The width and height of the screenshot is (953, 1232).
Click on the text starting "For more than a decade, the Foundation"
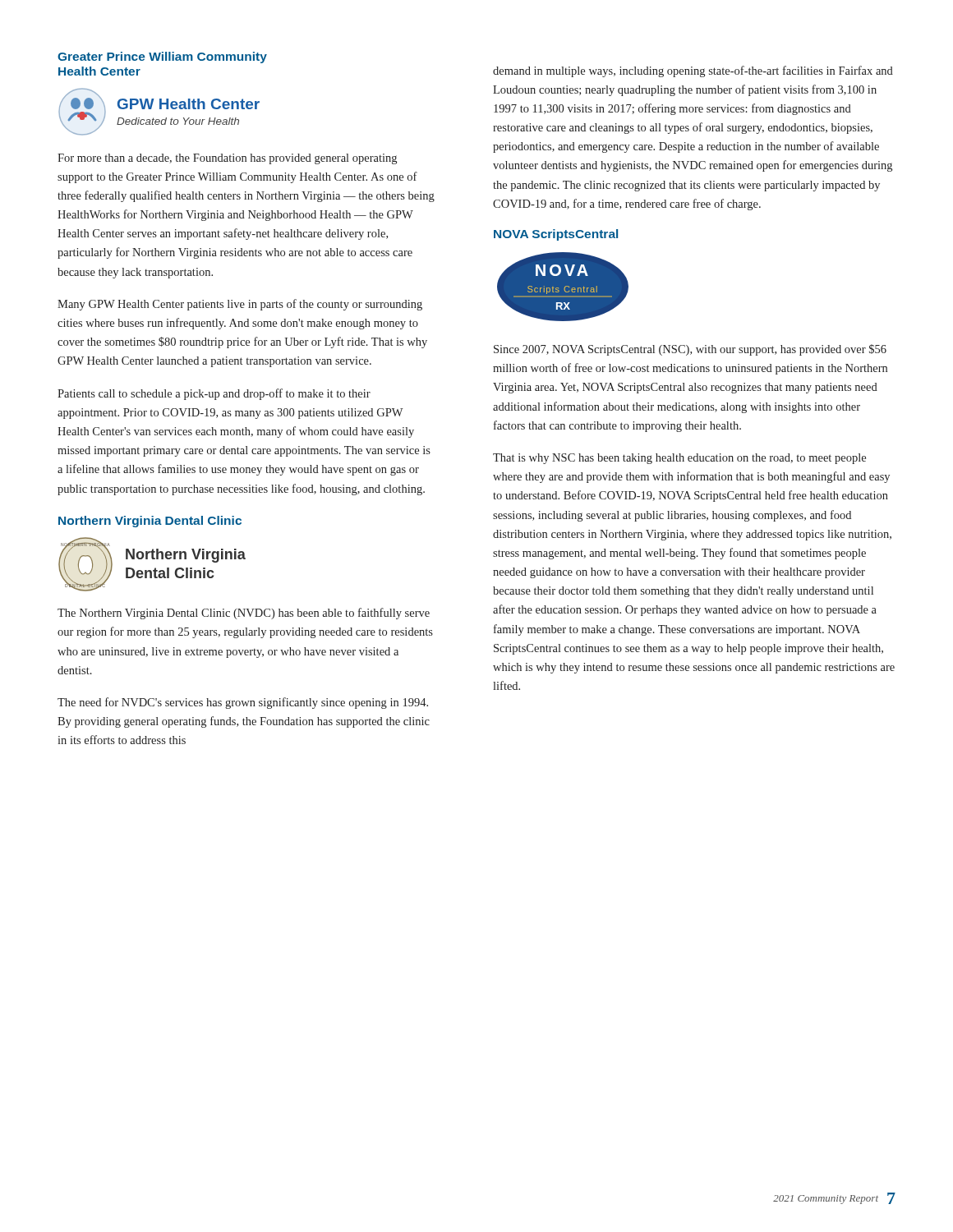coord(246,215)
